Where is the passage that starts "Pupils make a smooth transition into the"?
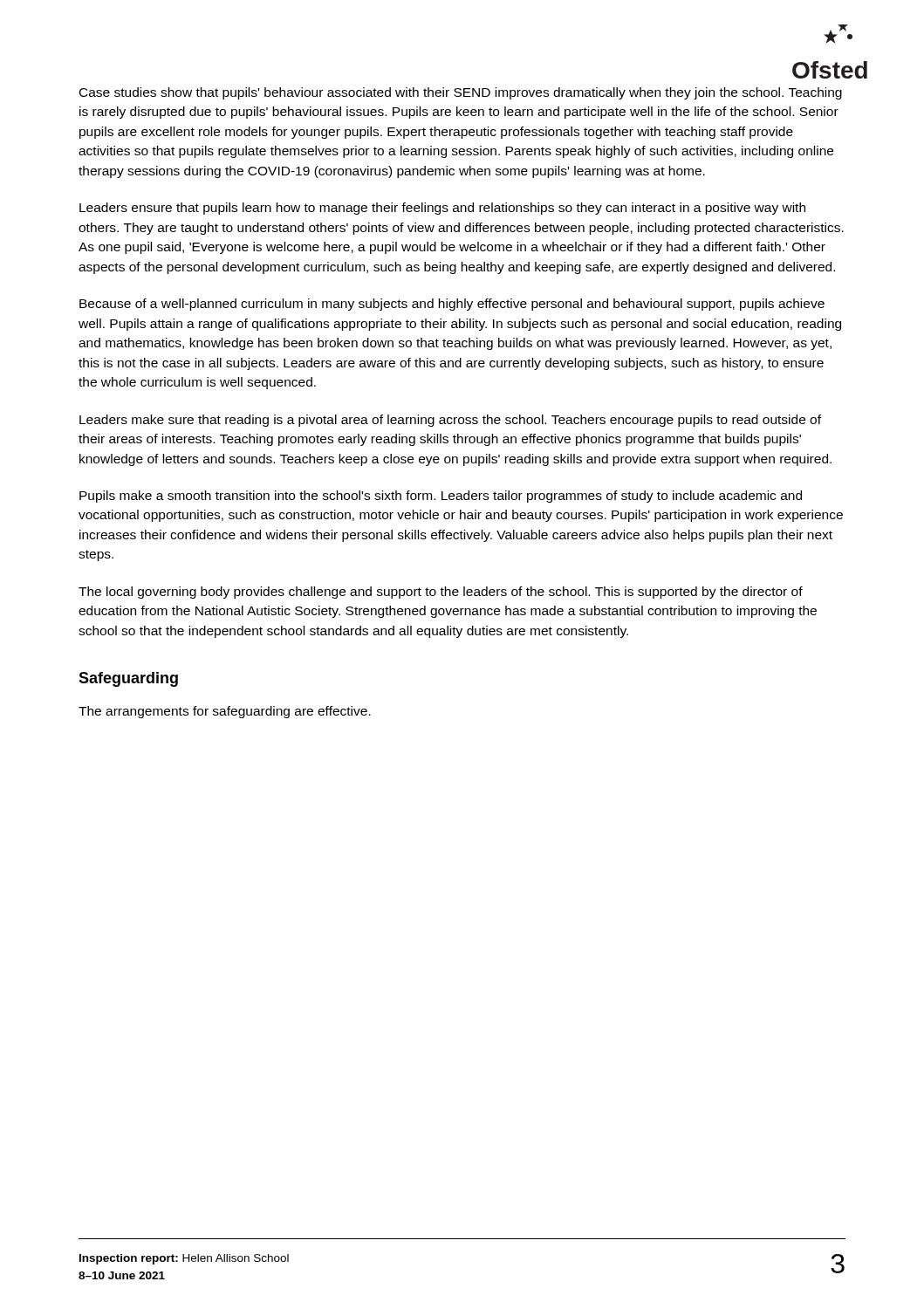This screenshot has height=1309, width=924. point(461,525)
